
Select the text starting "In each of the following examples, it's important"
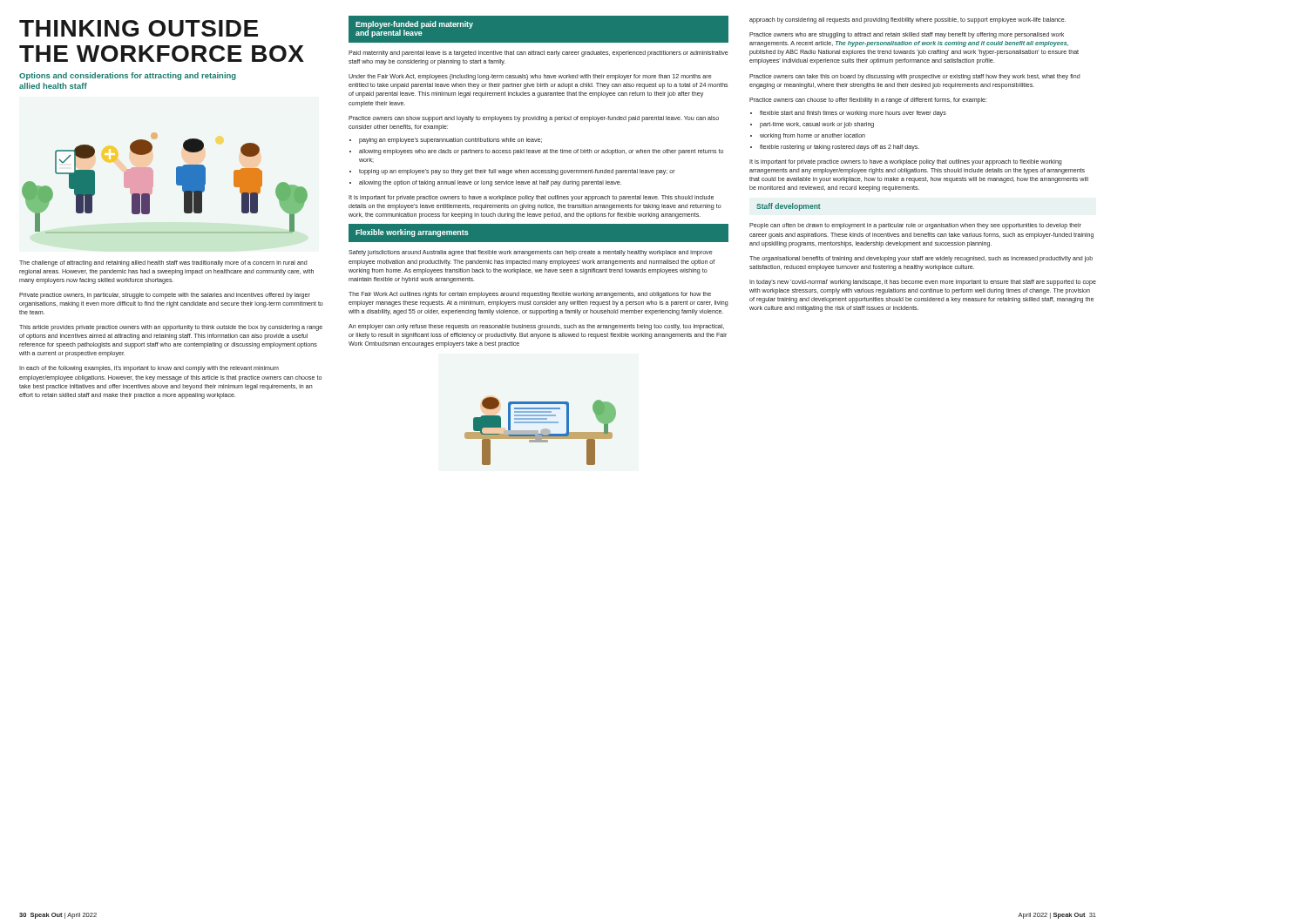(x=172, y=382)
